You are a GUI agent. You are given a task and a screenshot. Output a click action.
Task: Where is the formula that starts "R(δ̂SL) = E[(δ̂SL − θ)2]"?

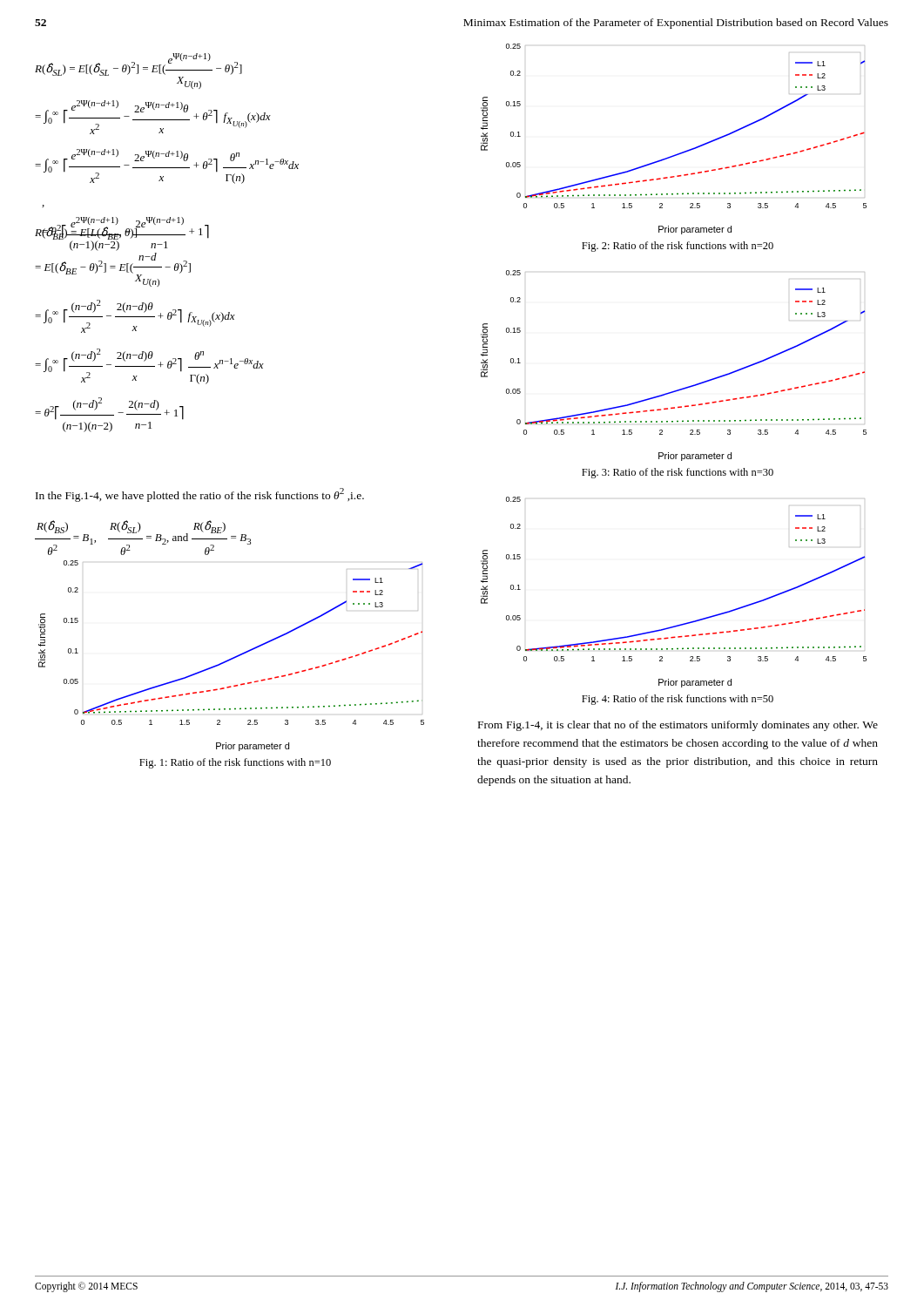(x=244, y=151)
